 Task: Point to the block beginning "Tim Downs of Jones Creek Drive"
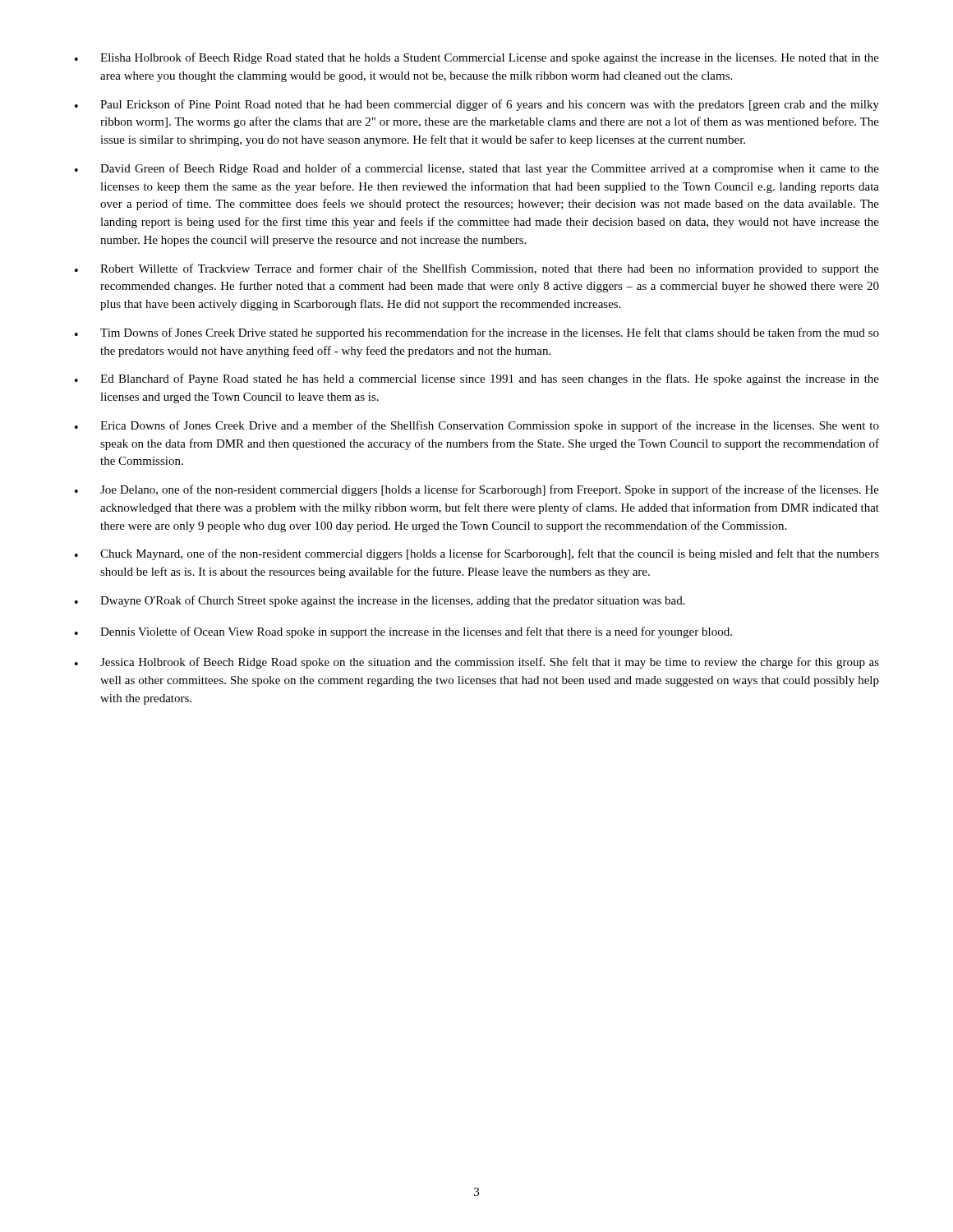click(x=476, y=342)
